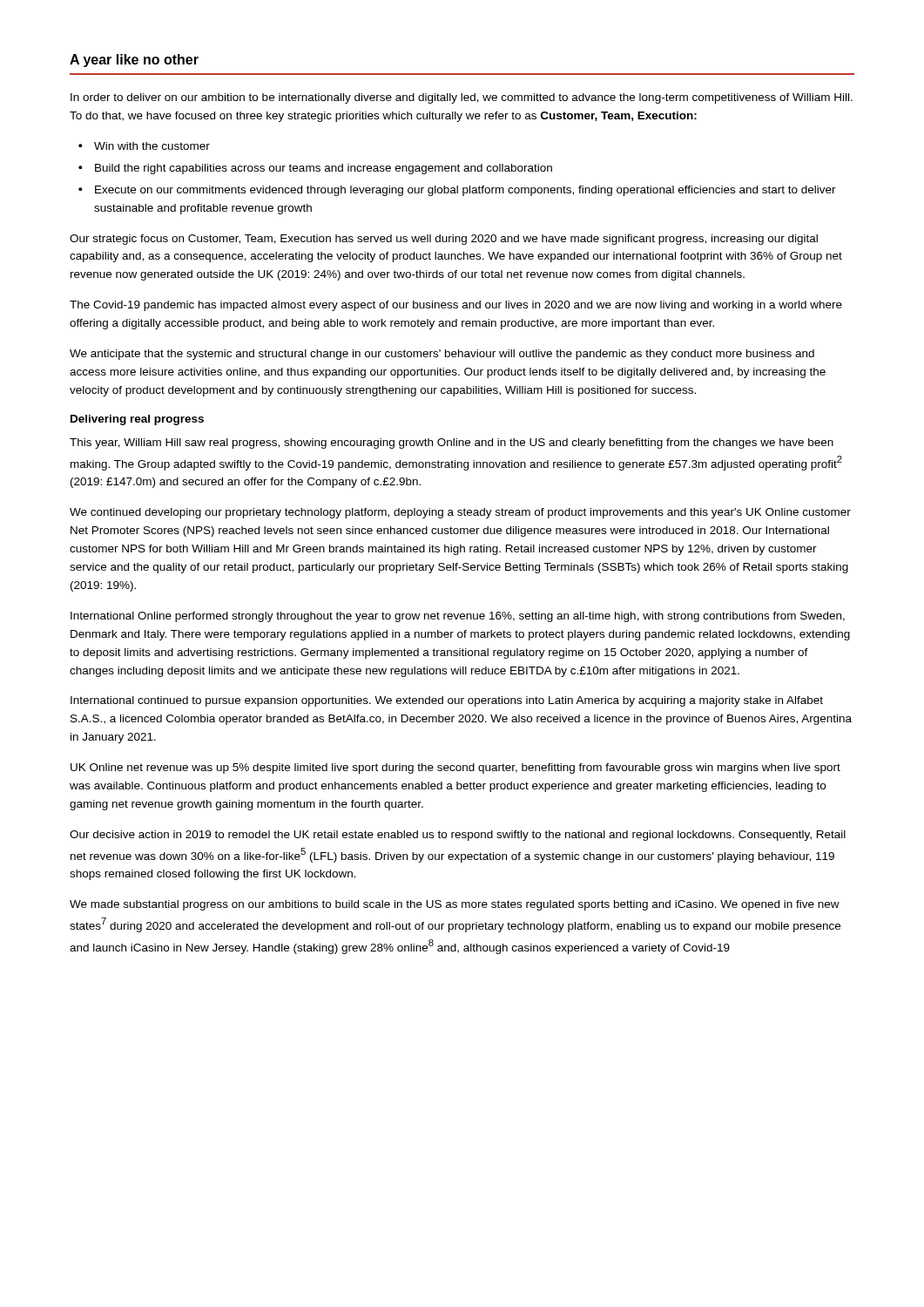This screenshot has width=924, height=1307.
Task: Select the section header containing "Delivering real progress"
Action: (x=137, y=419)
